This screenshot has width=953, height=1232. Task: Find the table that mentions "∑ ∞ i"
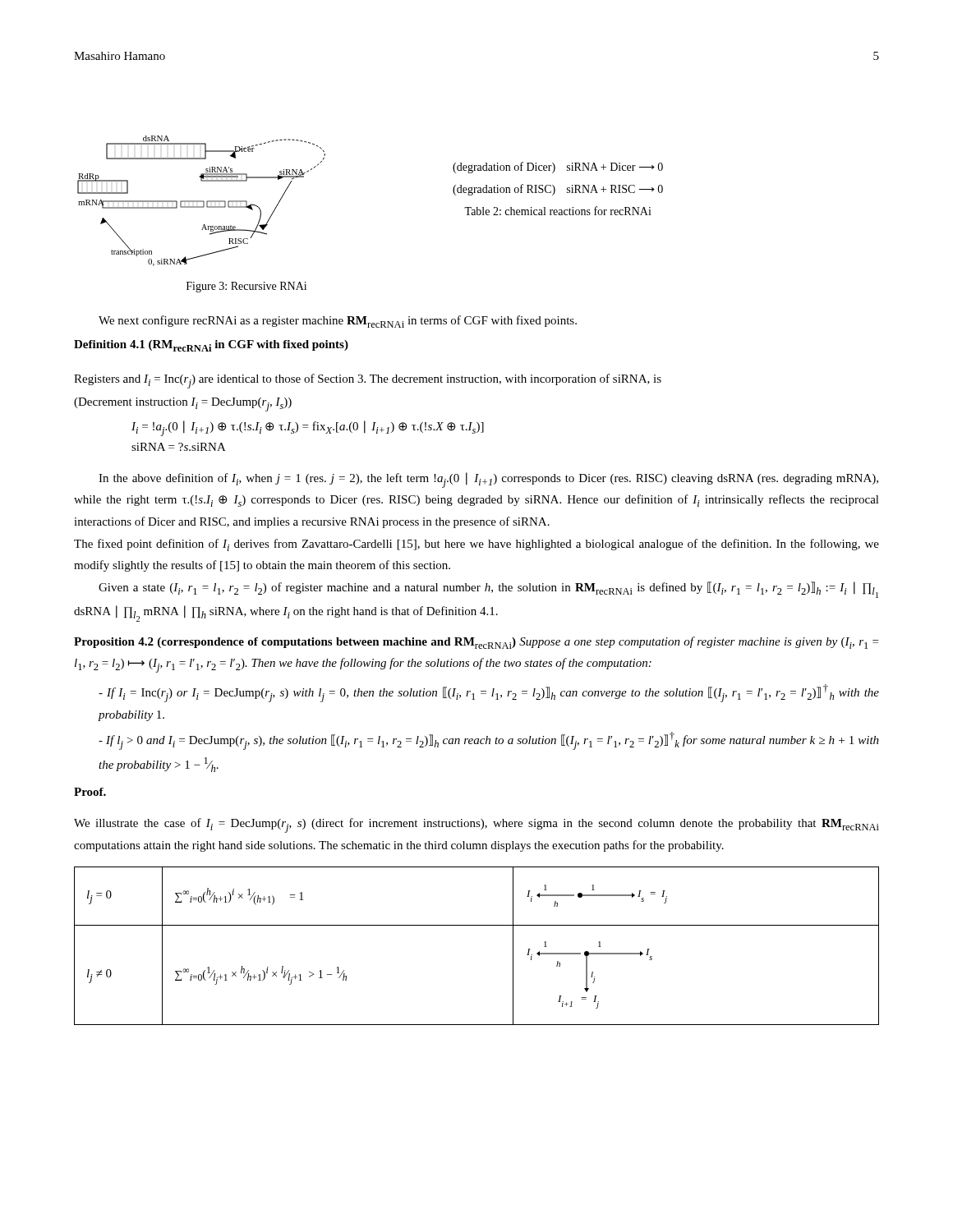[x=476, y=946]
